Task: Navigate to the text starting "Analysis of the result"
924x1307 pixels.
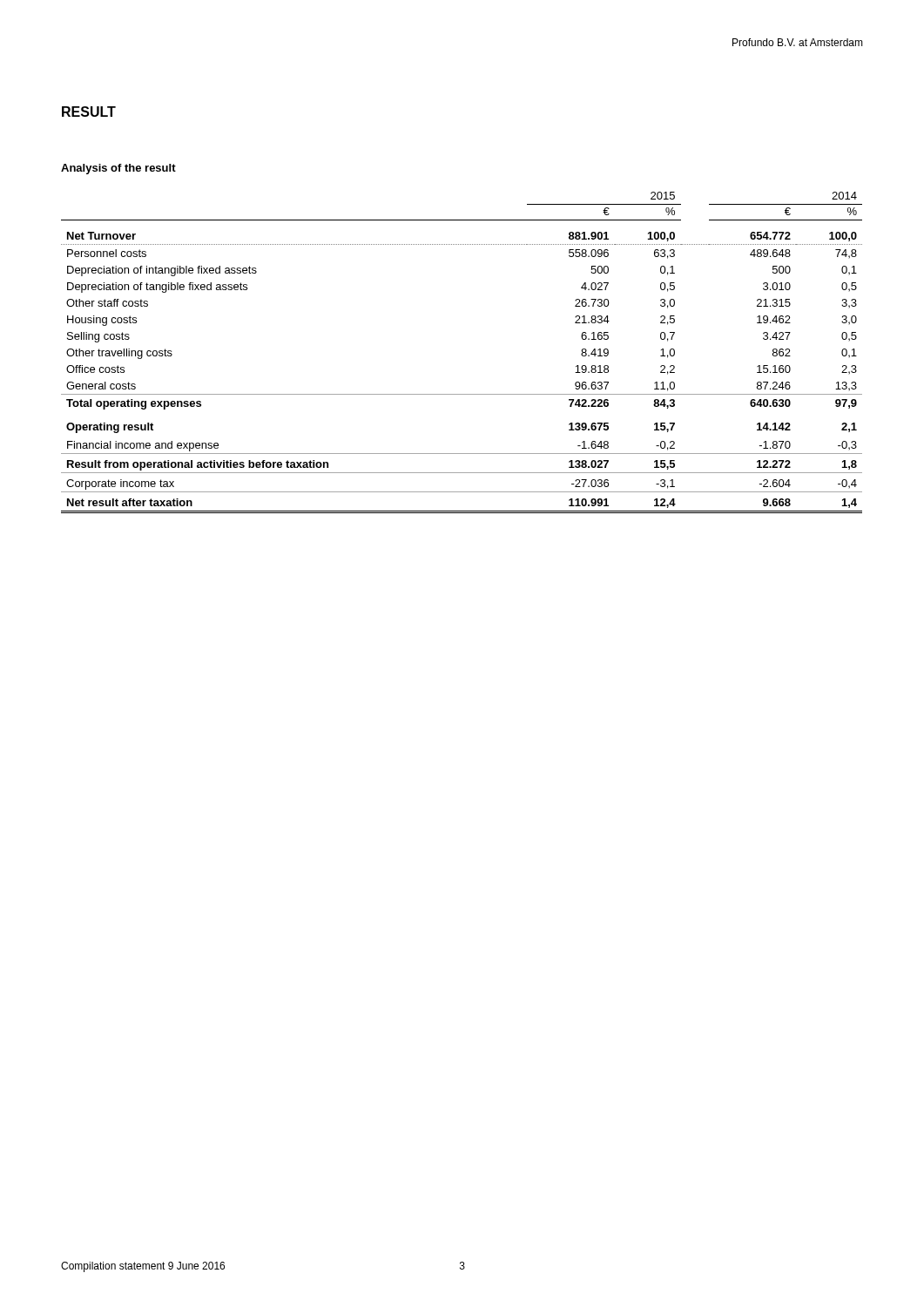Action: tap(118, 168)
